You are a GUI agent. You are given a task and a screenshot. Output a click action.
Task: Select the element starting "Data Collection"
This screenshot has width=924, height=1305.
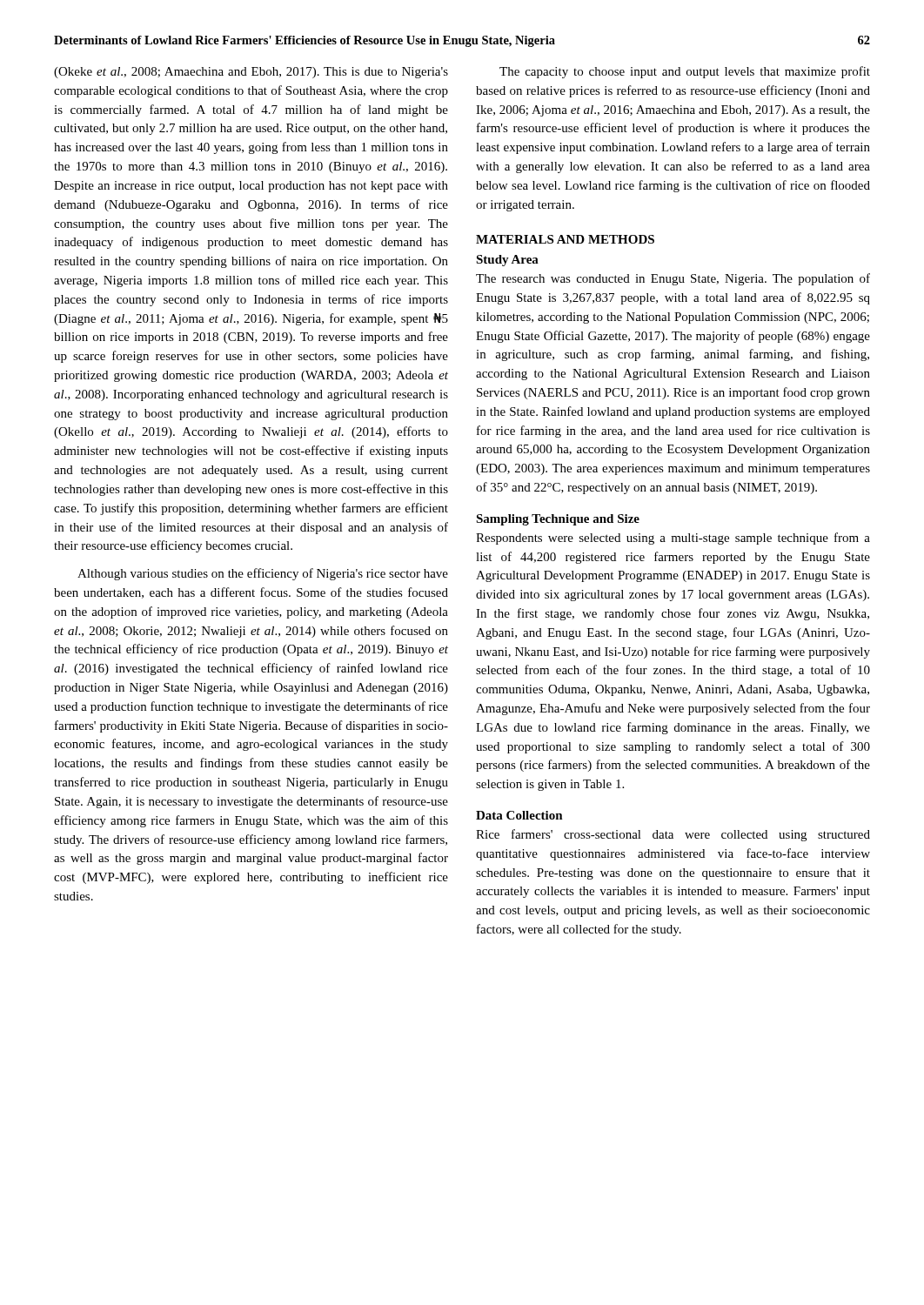[519, 815]
